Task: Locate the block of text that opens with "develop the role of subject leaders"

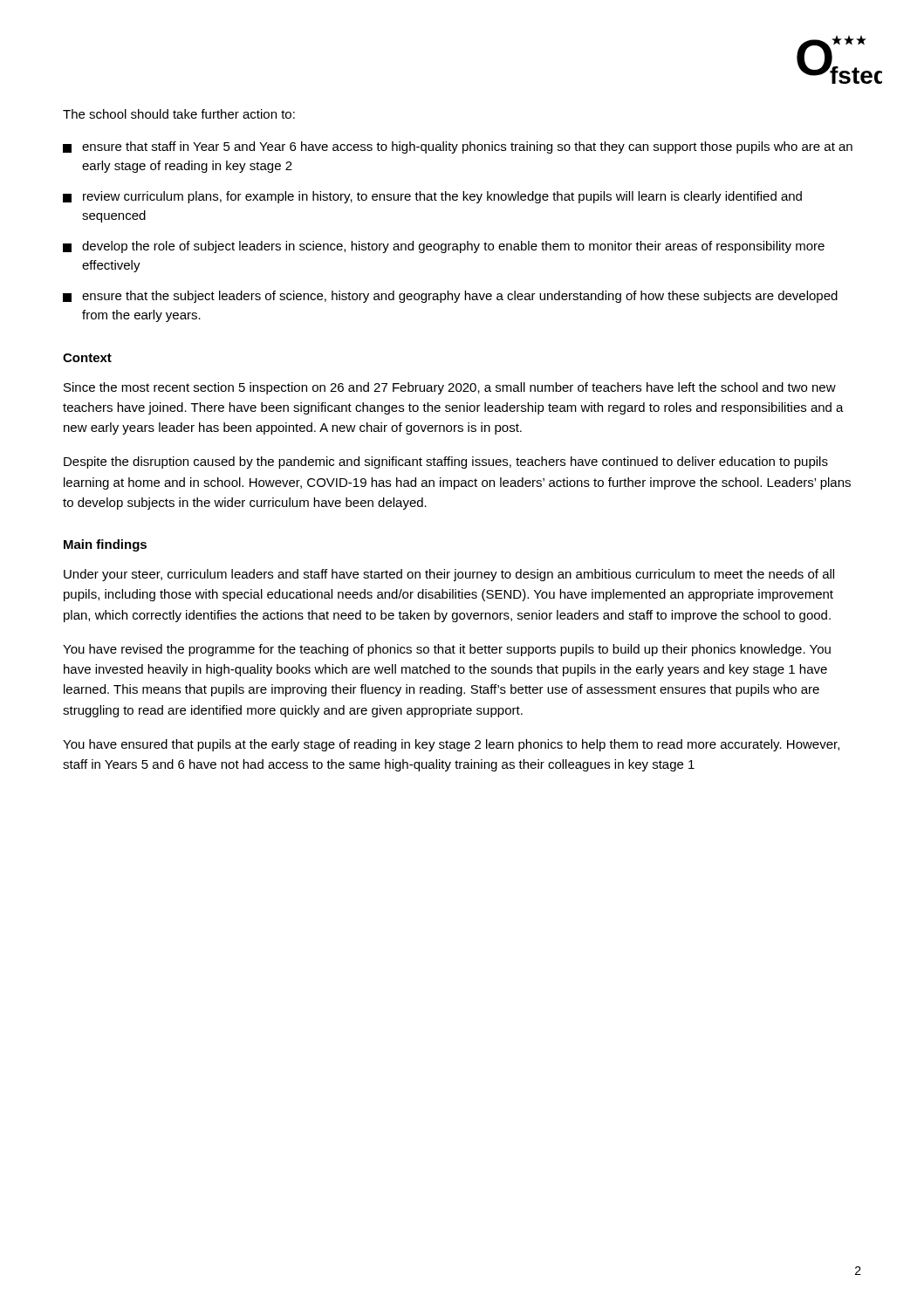Action: pyautogui.click(x=462, y=256)
